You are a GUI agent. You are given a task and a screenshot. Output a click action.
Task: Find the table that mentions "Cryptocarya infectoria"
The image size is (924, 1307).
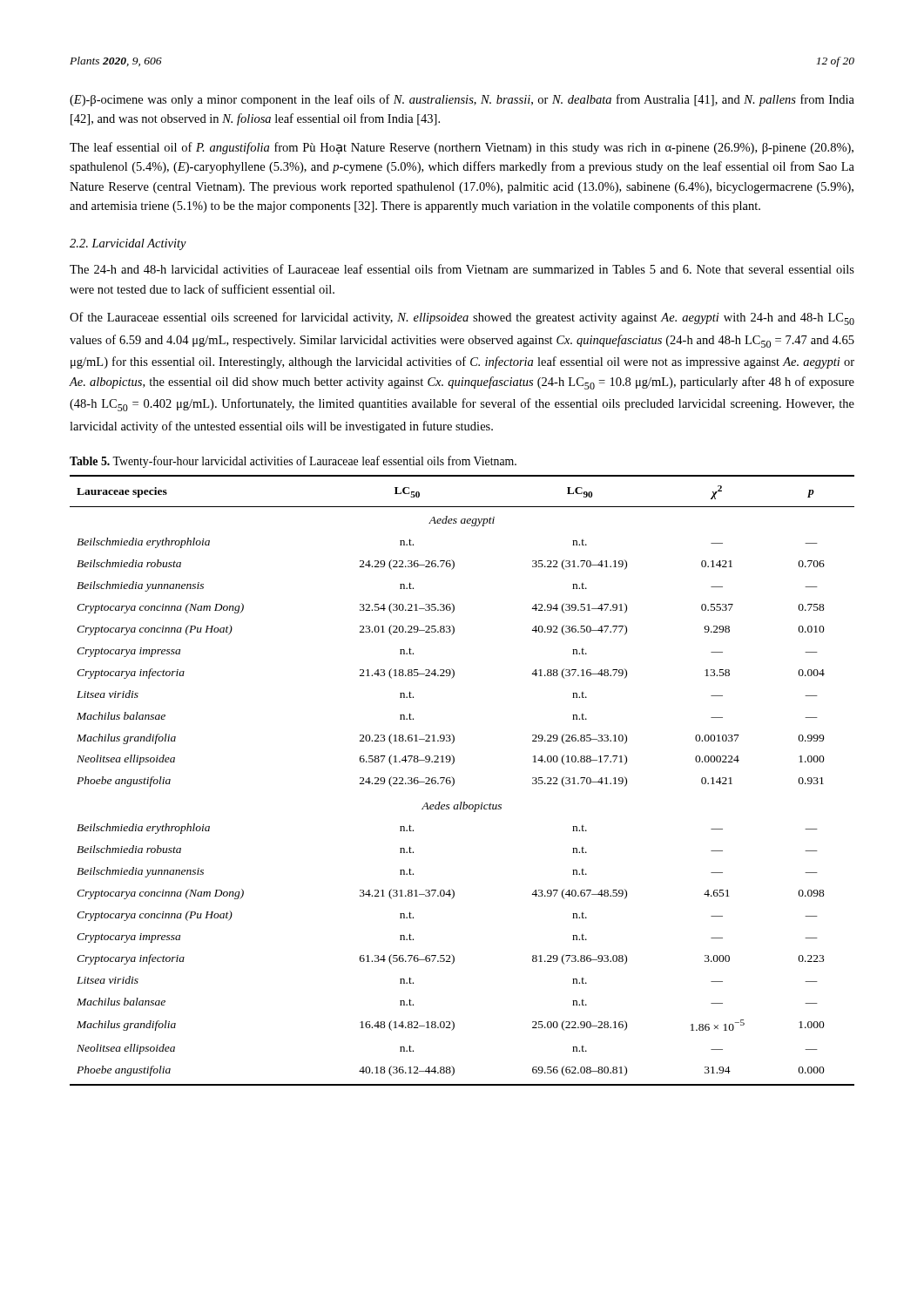click(462, 780)
